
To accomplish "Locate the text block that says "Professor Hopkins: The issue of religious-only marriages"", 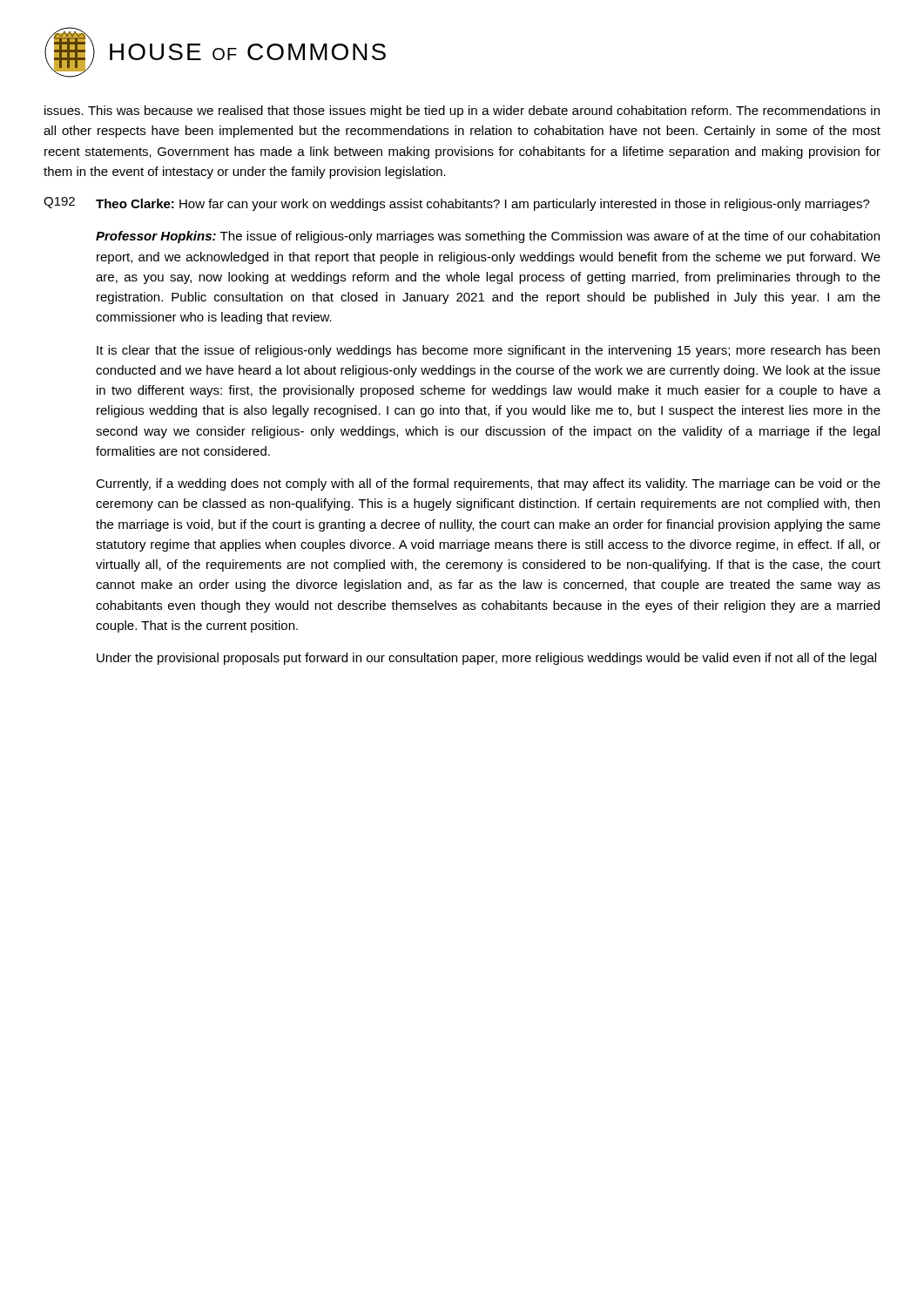I will (488, 276).
